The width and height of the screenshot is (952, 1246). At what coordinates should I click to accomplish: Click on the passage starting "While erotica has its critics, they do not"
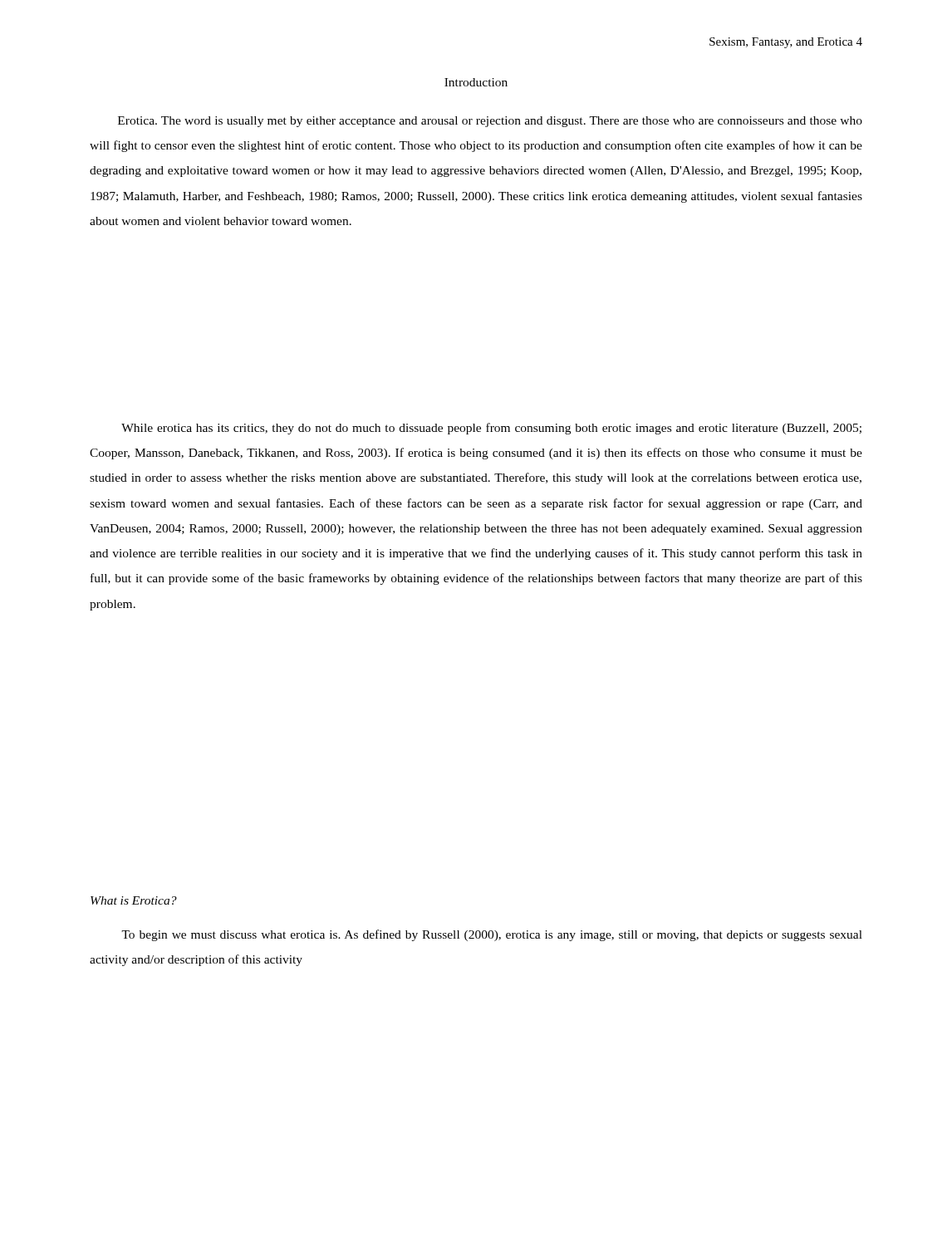(x=476, y=515)
